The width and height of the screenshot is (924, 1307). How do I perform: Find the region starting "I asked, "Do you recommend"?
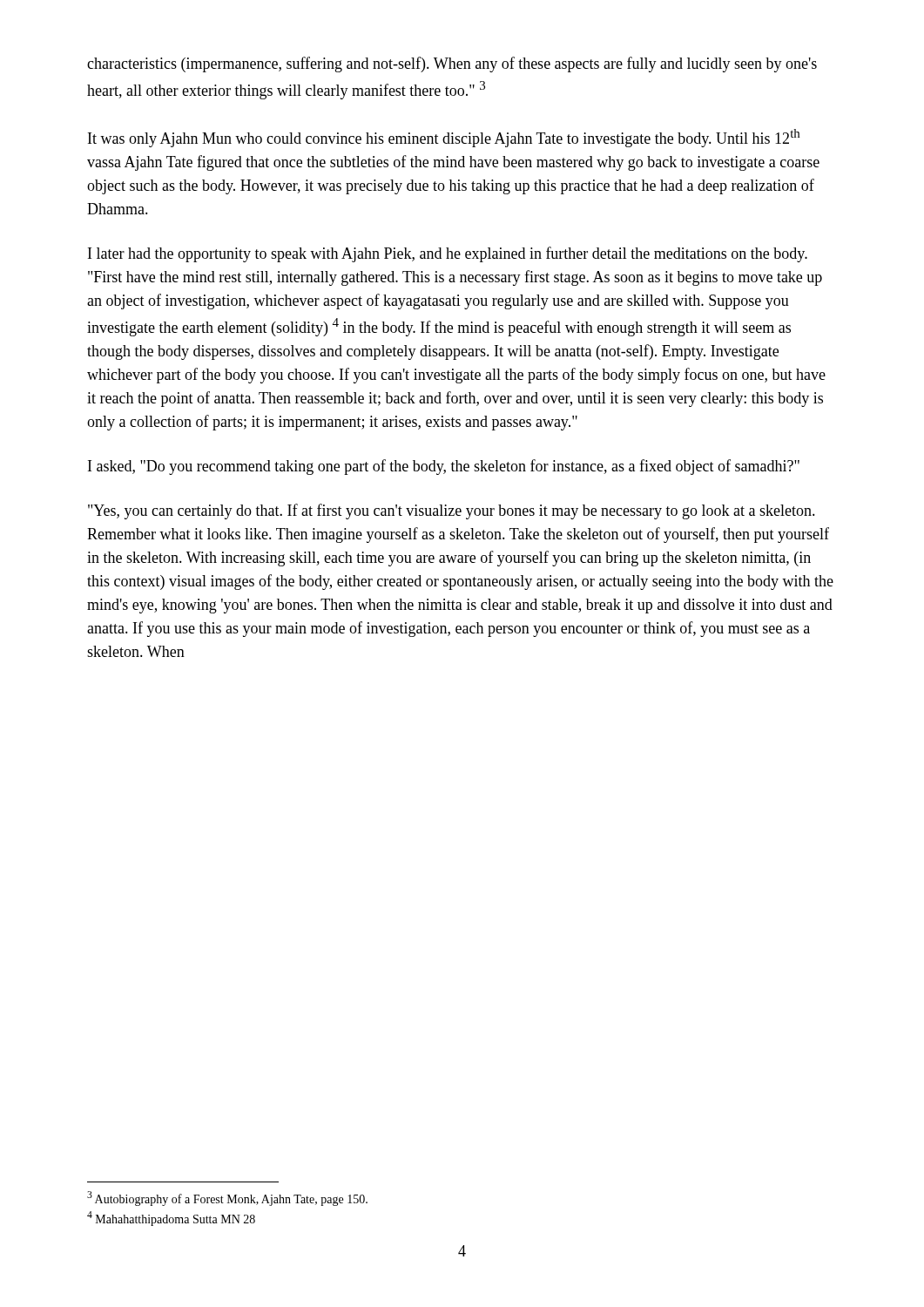tap(444, 466)
